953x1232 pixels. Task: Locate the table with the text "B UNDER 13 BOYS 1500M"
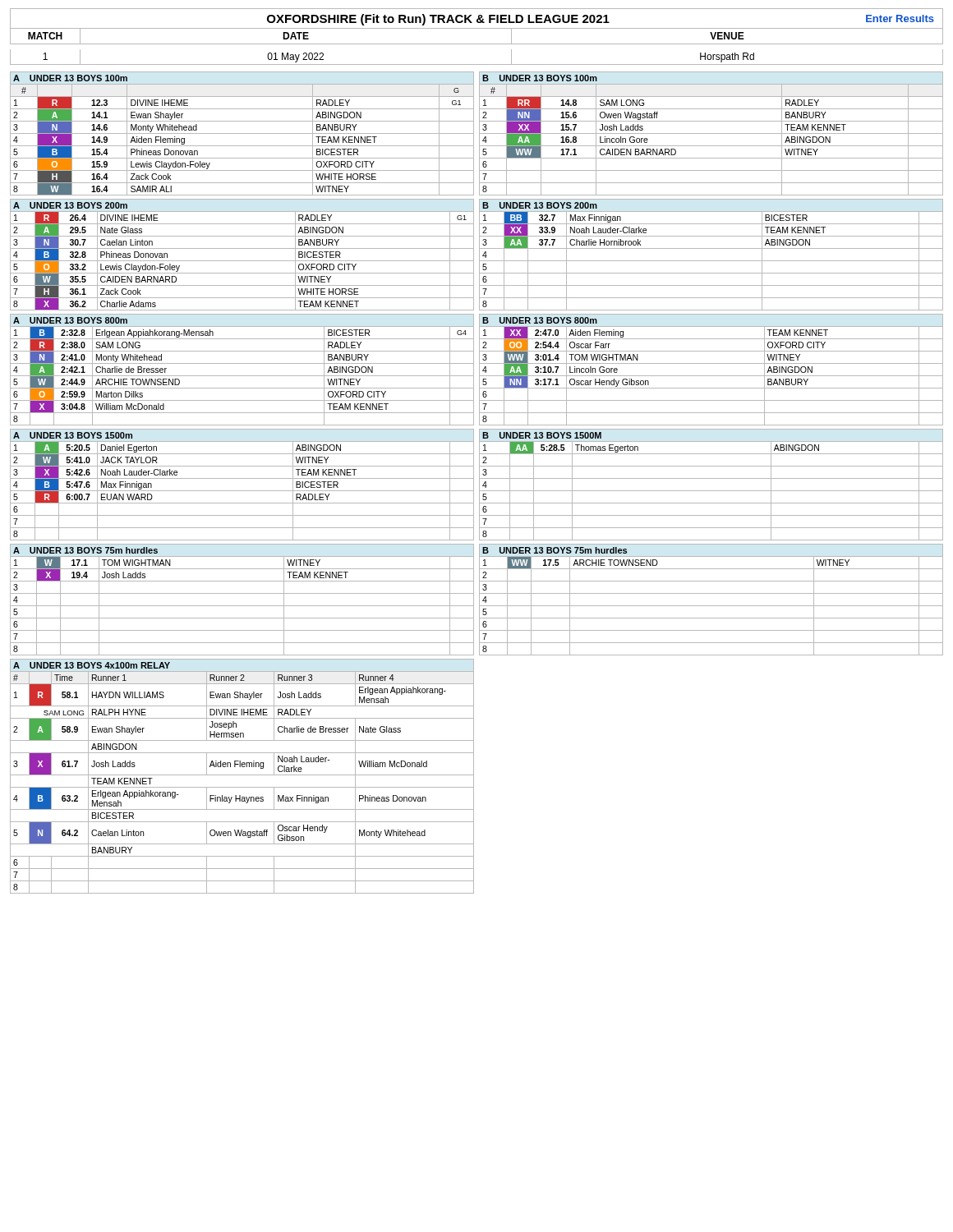click(711, 485)
